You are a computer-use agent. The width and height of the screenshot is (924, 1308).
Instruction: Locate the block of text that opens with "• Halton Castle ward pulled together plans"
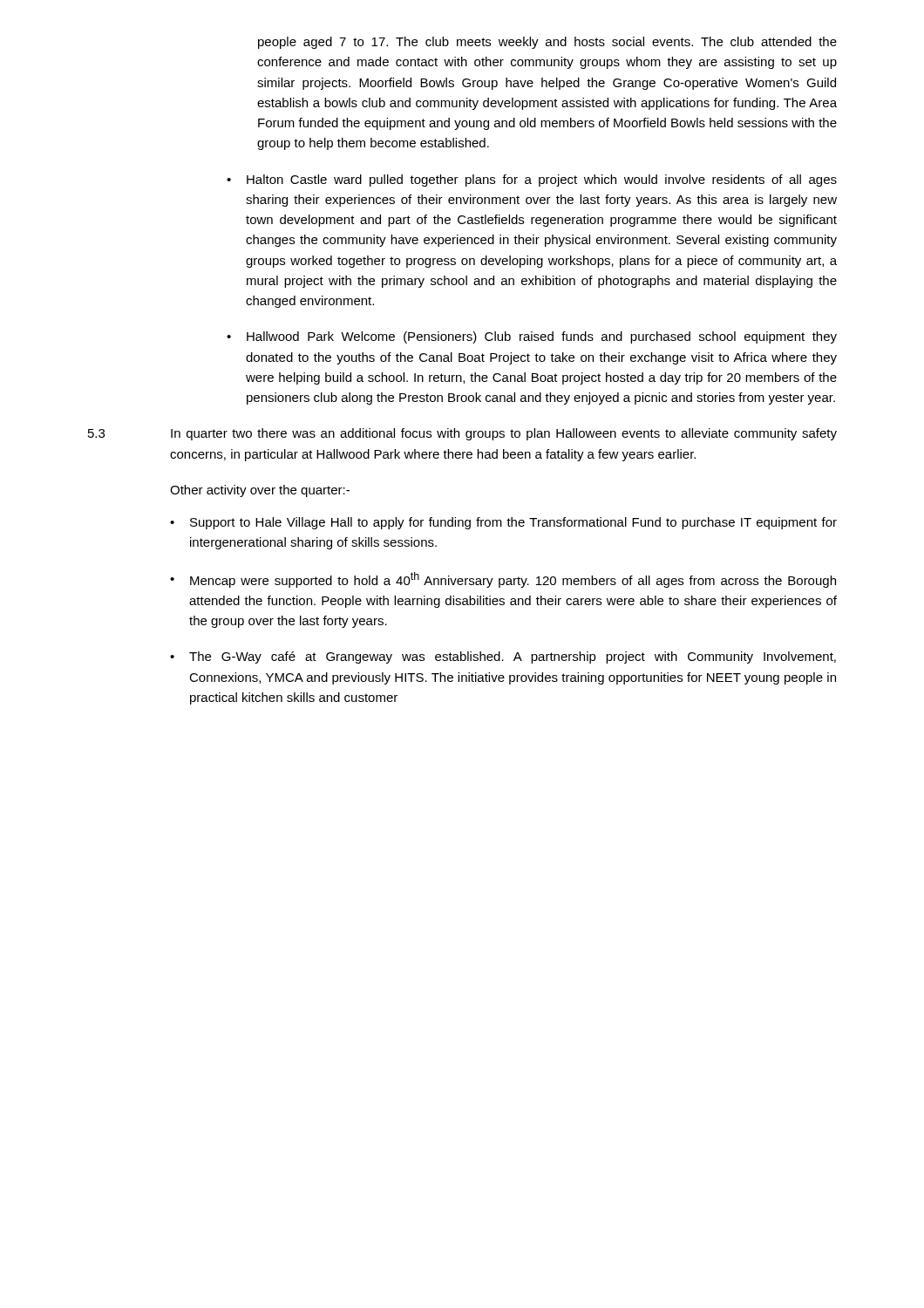[532, 240]
